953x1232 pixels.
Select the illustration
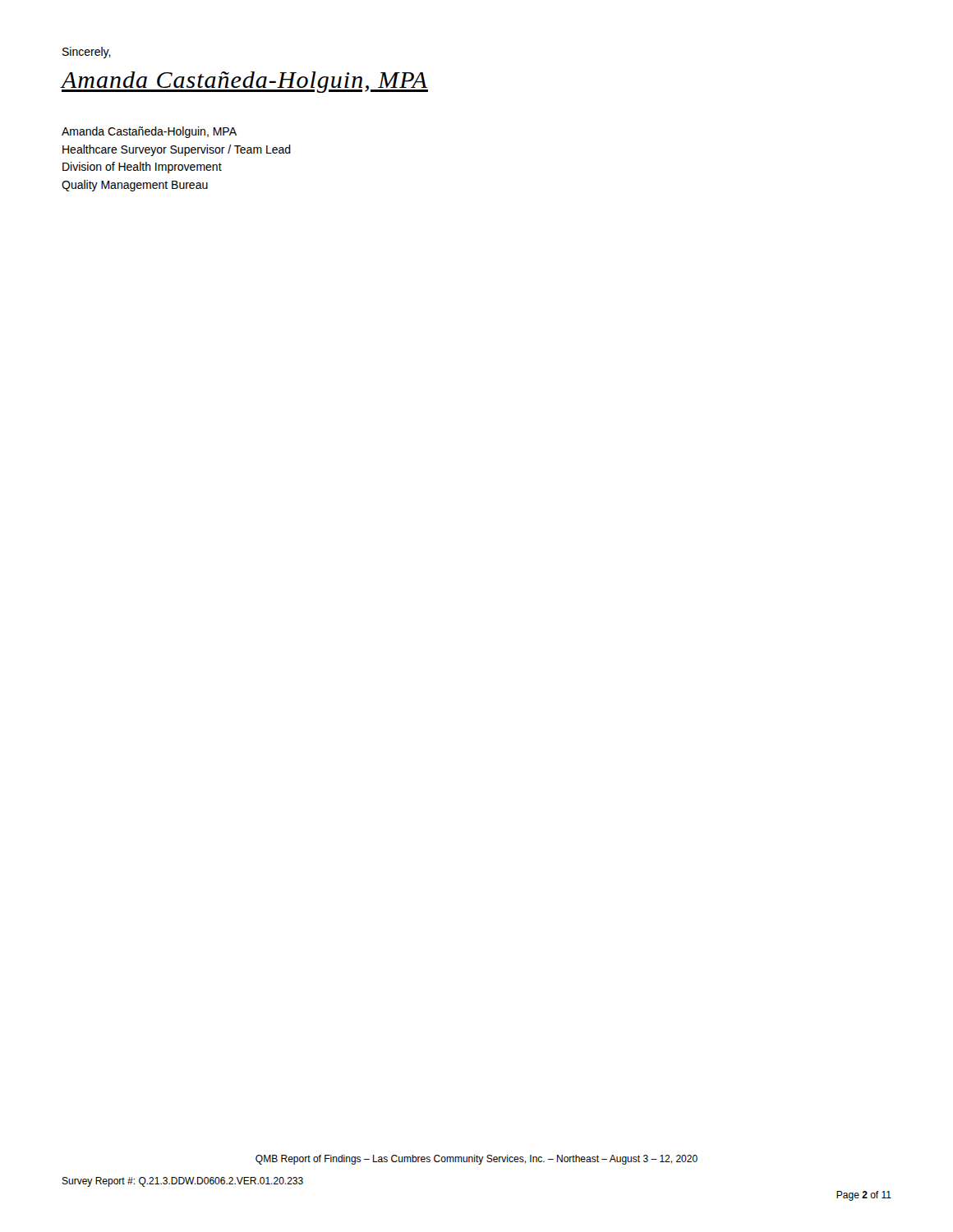[x=245, y=80]
